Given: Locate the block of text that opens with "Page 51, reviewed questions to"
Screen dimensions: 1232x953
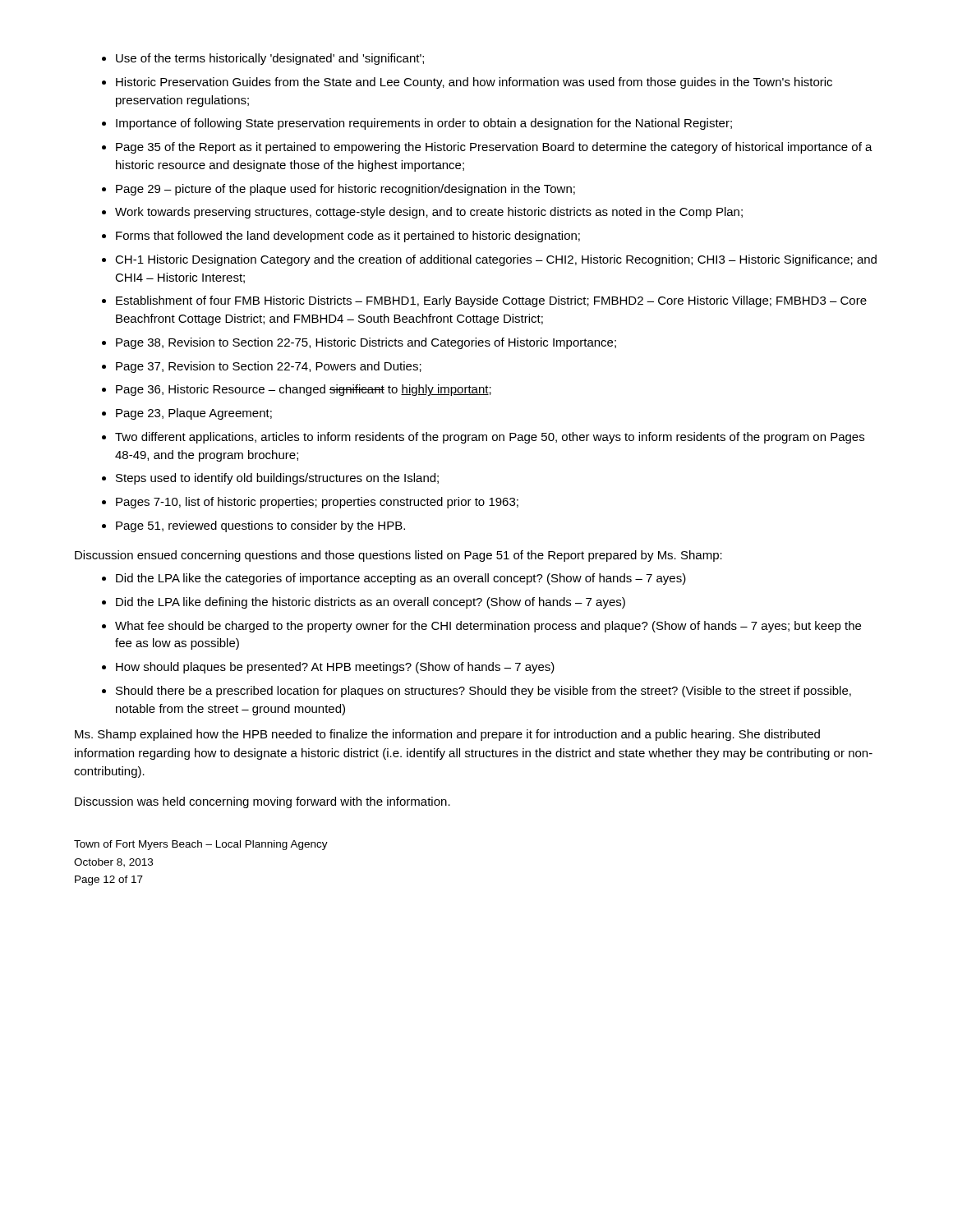Looking at the screenshot, I should pos(261,525).
